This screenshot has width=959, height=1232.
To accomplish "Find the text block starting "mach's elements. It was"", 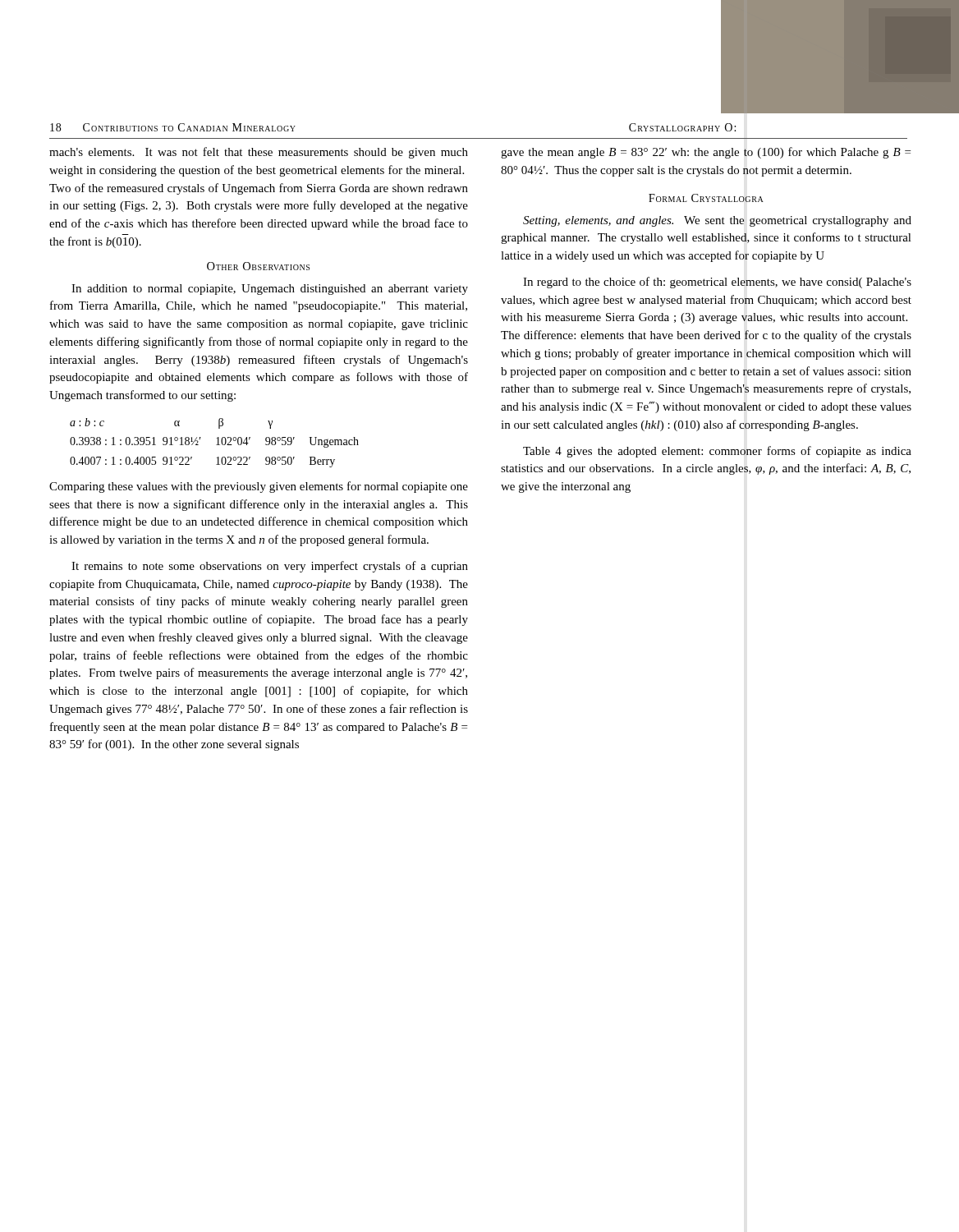I will point(259,197).
